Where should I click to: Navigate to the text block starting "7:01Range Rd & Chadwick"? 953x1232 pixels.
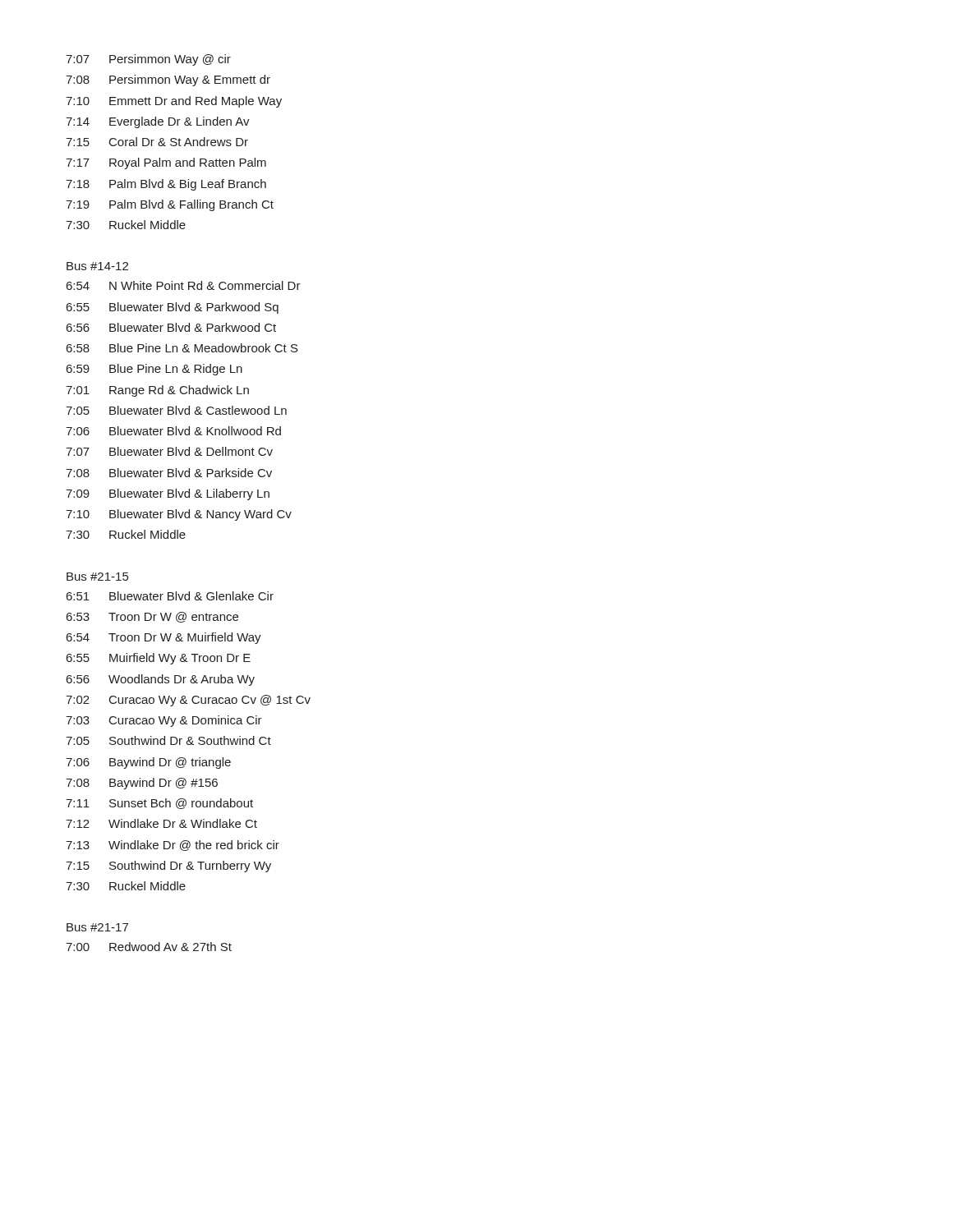158,389
